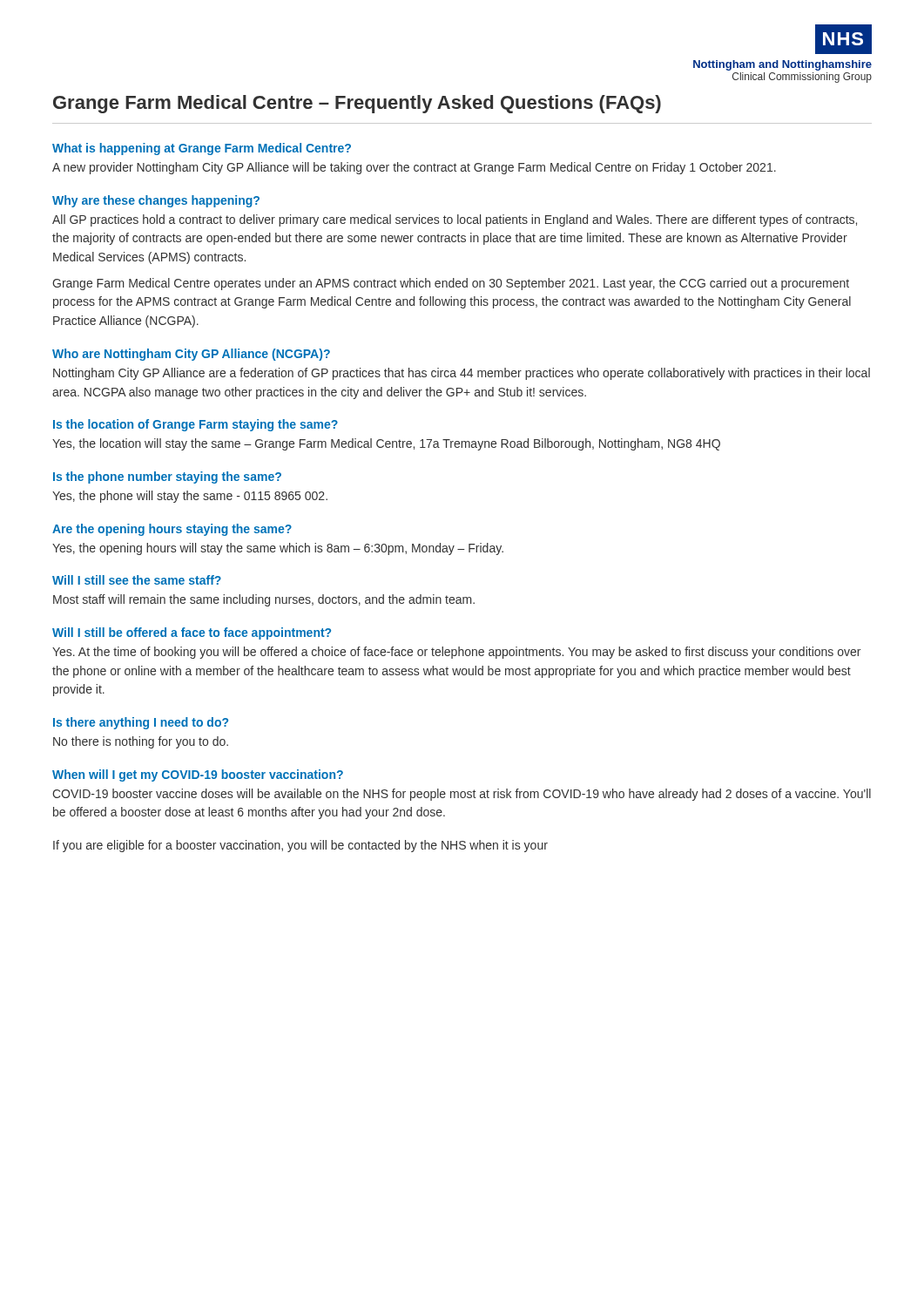Viewport: 924px width, 1307px height.
Task: Locate the element starting "Is the phone"
Action: click(167, 476)
